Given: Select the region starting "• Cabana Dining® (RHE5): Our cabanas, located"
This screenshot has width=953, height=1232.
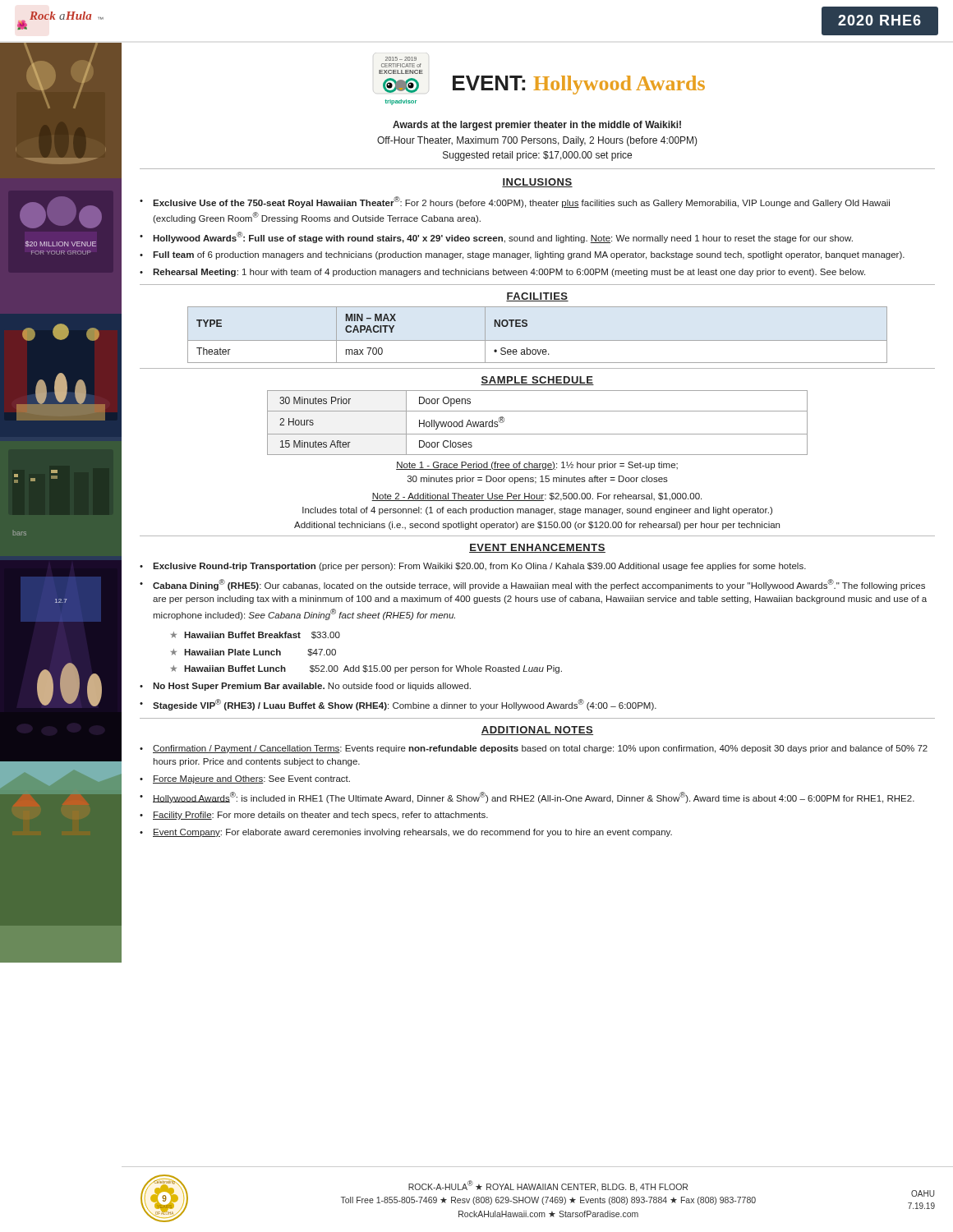Looking at the screenshot, I should pos(533,598).
